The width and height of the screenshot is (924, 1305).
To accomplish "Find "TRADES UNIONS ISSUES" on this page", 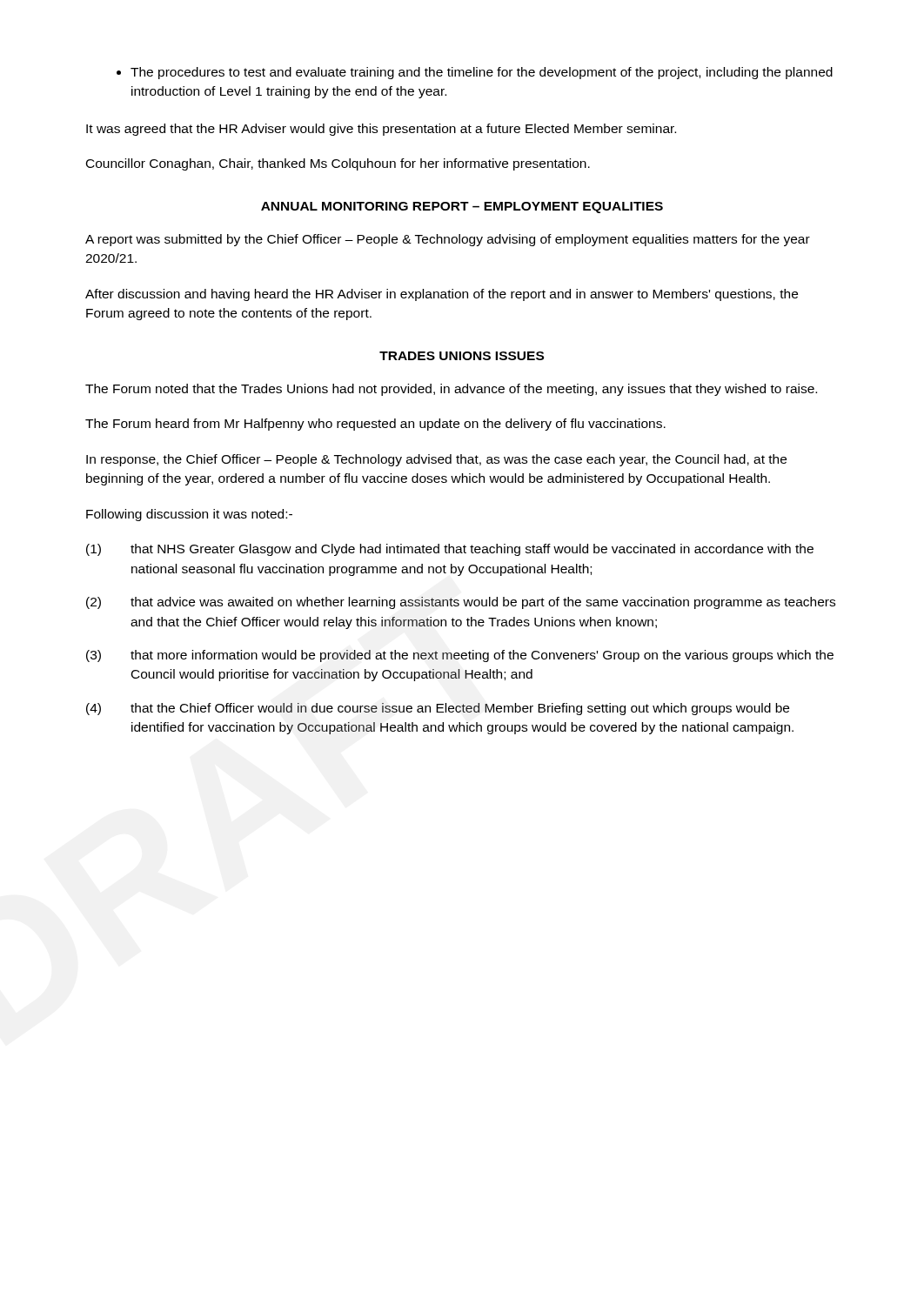I will pyautogui.click(x=462, y=355).
